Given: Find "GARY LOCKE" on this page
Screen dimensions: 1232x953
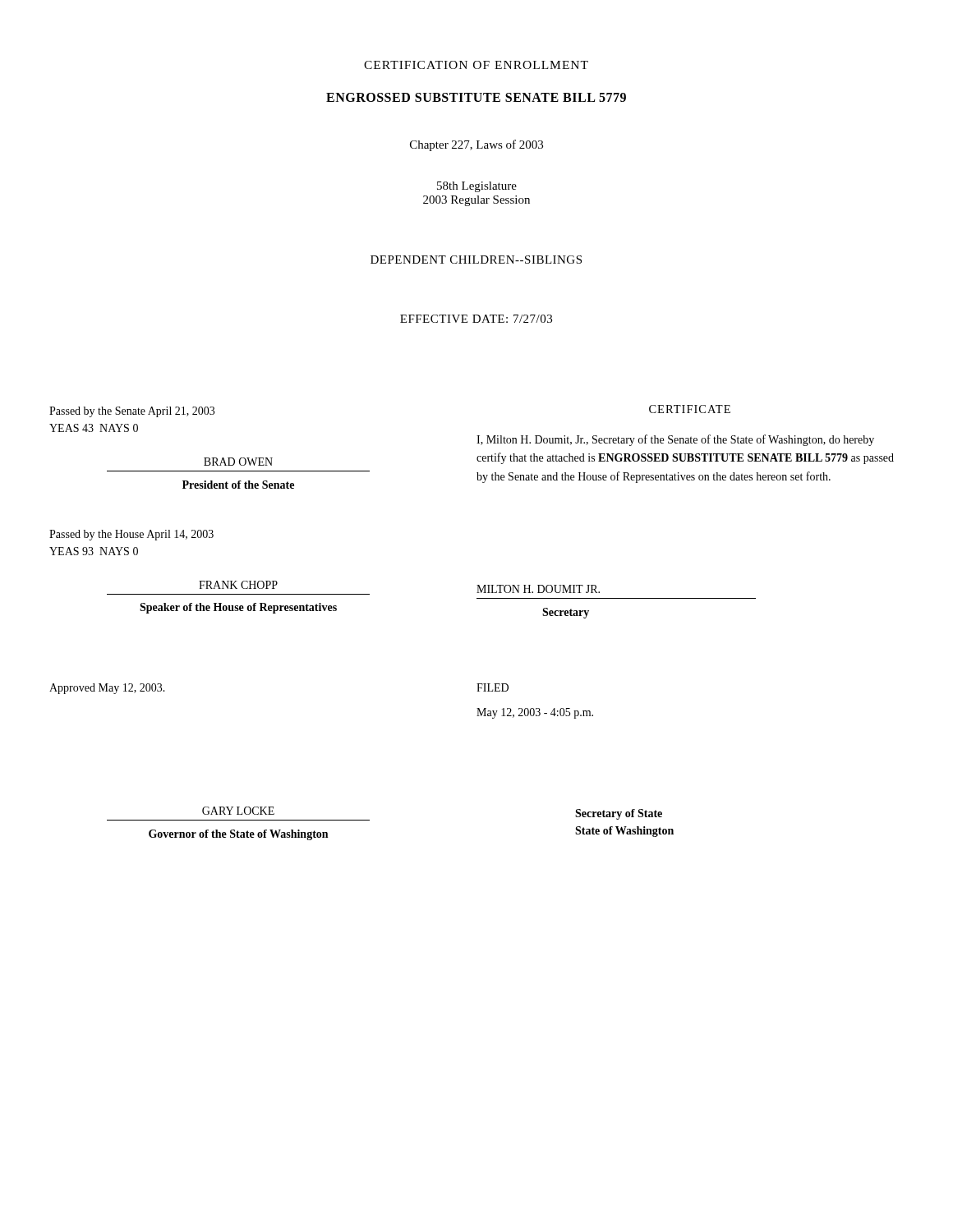Looking at the screenshot, I should coord(238,813).
